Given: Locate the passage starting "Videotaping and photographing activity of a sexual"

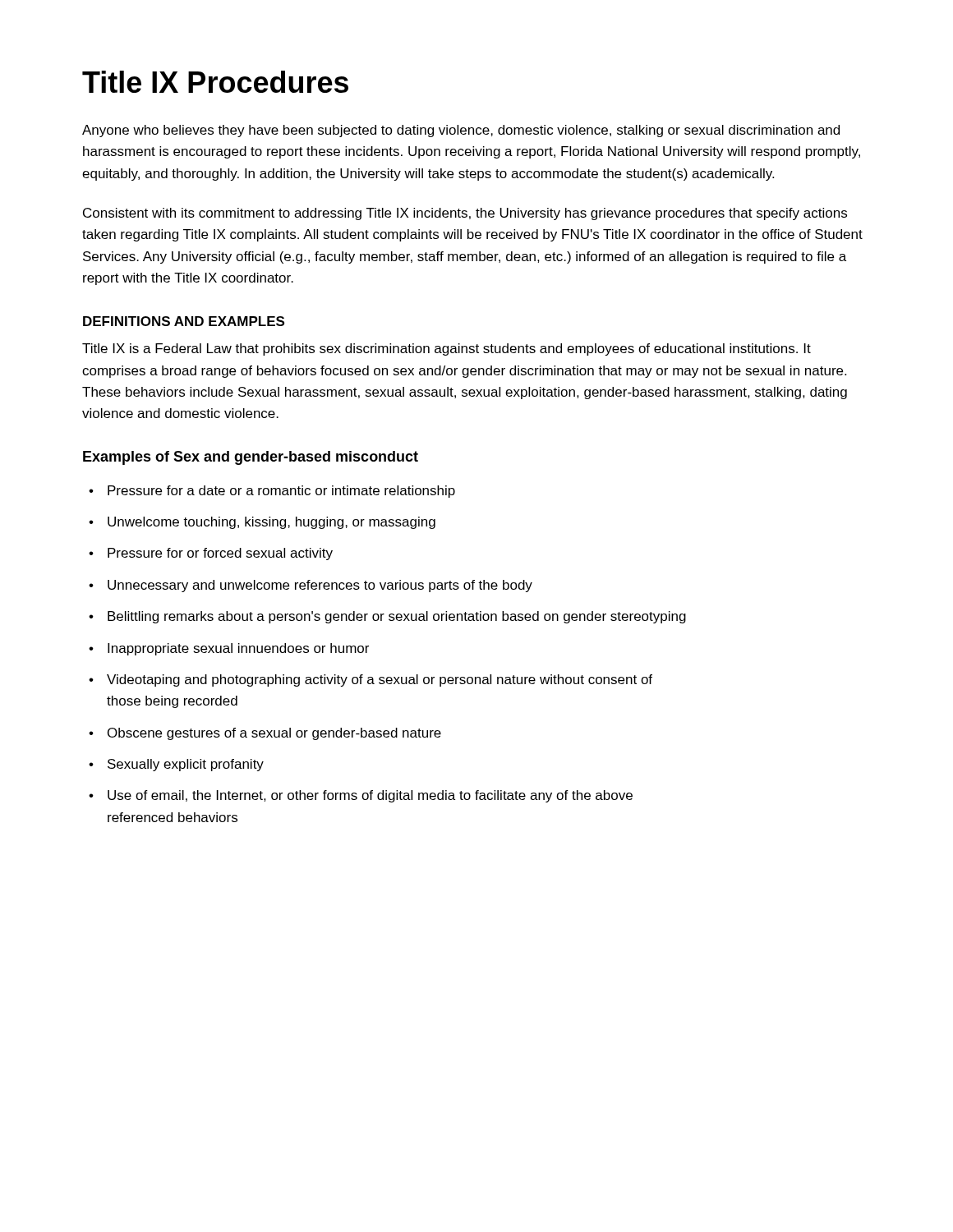Looking at the screenshot, I should [x=380, y=692].
